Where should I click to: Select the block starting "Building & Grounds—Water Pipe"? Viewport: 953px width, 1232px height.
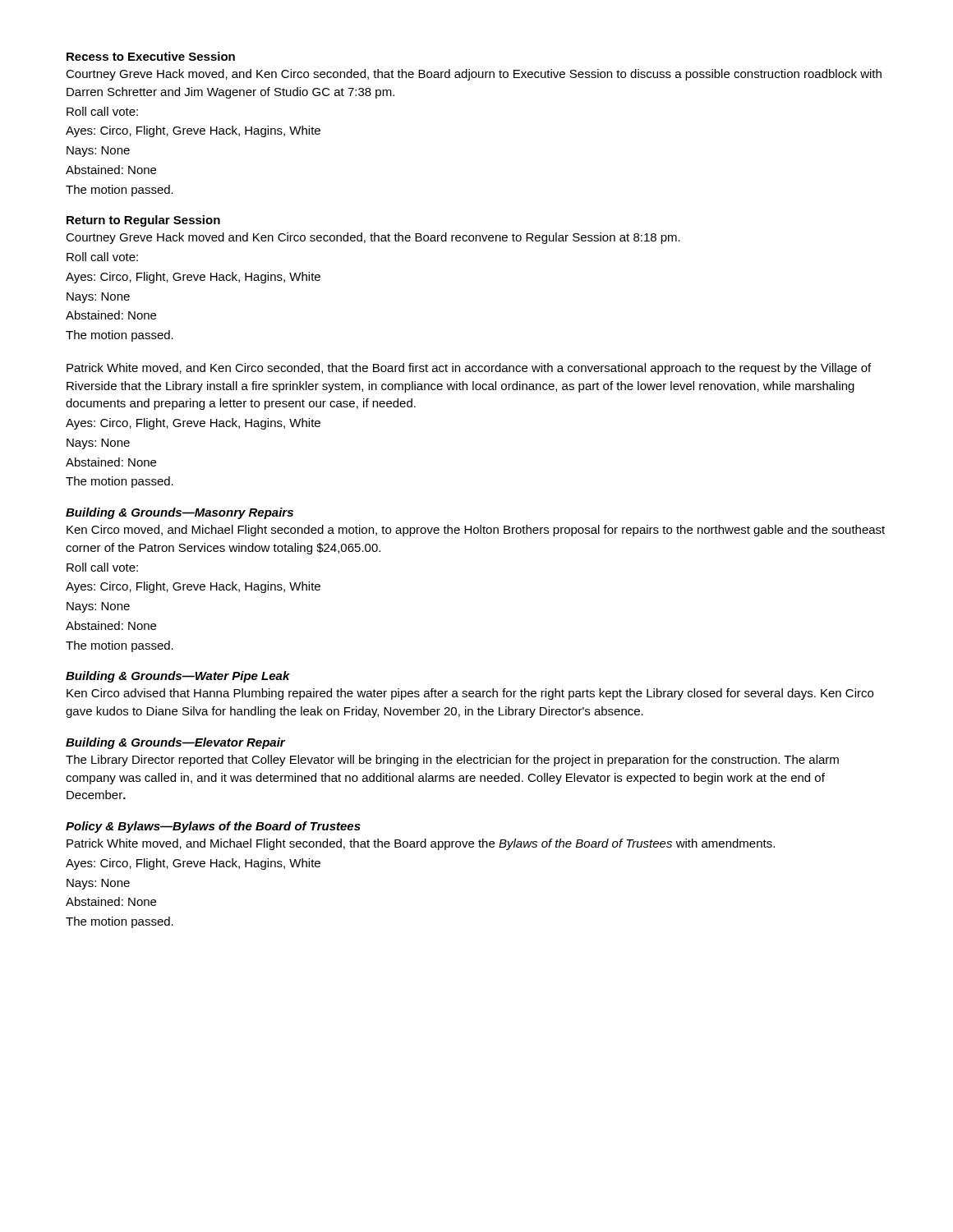pyautogui.click(x=178, y=676)
